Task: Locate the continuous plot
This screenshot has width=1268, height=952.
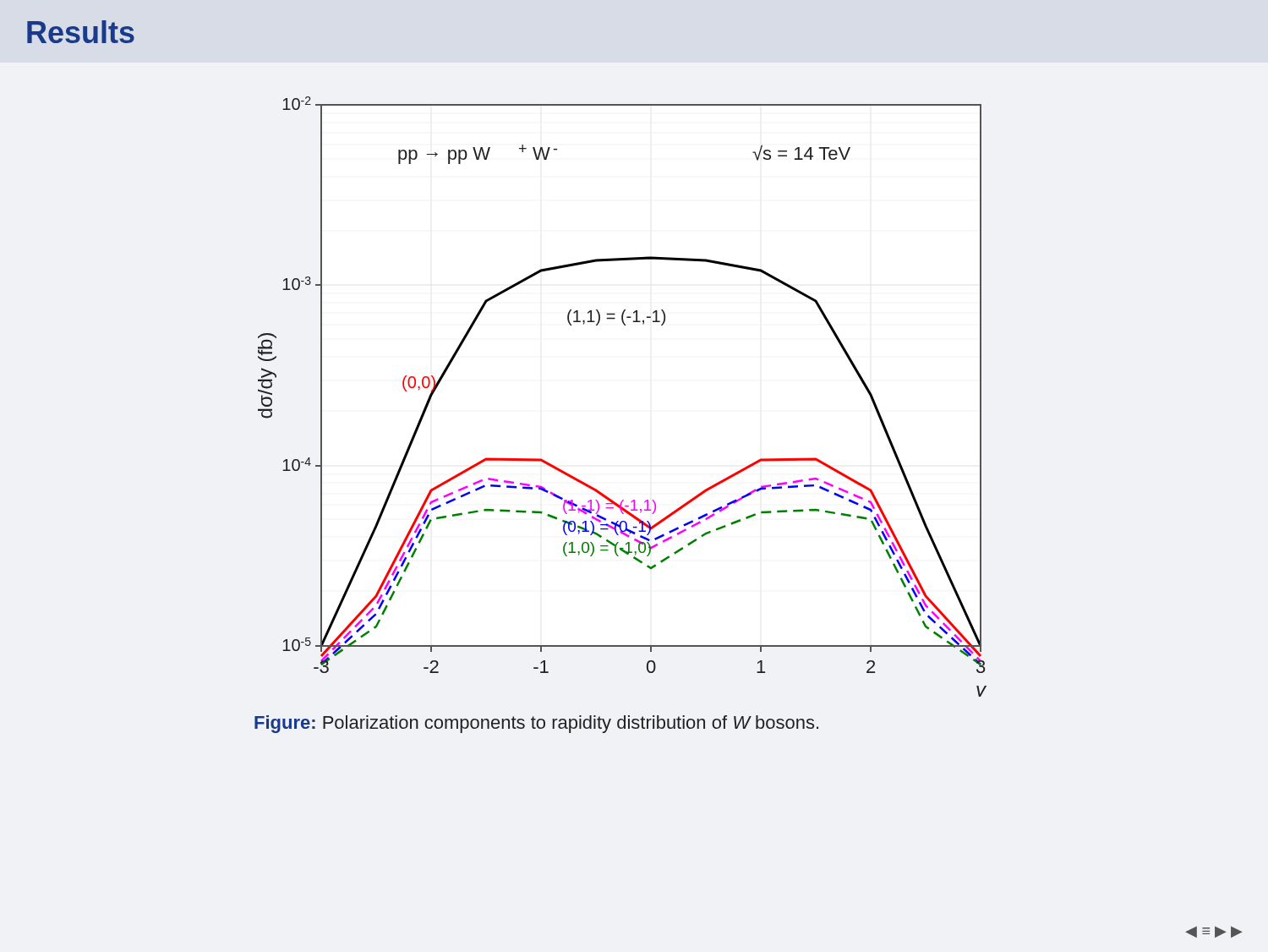Action: pos(634,392)
